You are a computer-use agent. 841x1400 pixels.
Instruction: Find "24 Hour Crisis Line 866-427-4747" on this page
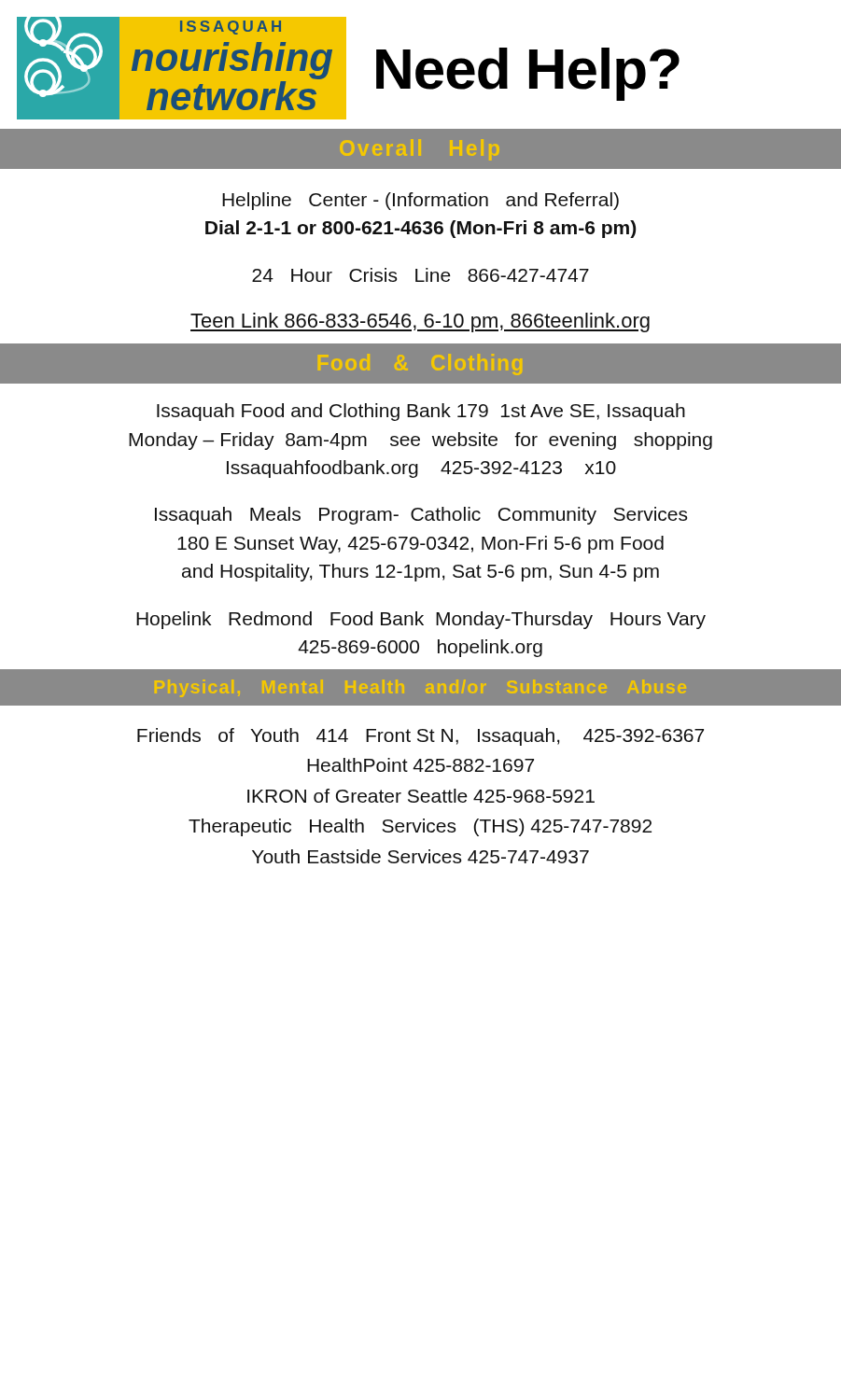click(420, 275)
